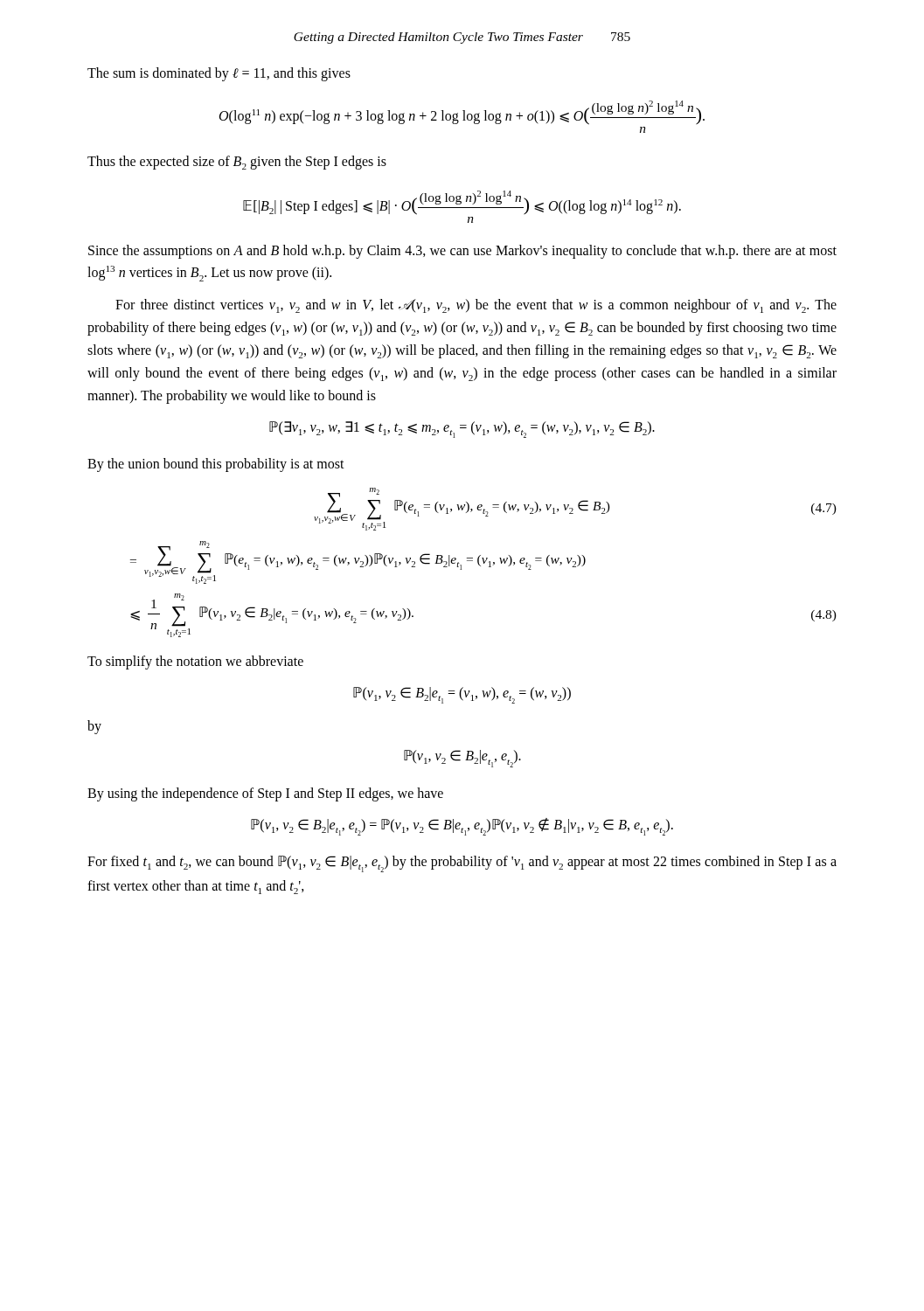Locate the formula that reads "⩽ 1 n m2 ∑ t1,t2=1 ℙ(v1,"
924x1311 pixels.
pyautogui.click(x=178, y=615)
